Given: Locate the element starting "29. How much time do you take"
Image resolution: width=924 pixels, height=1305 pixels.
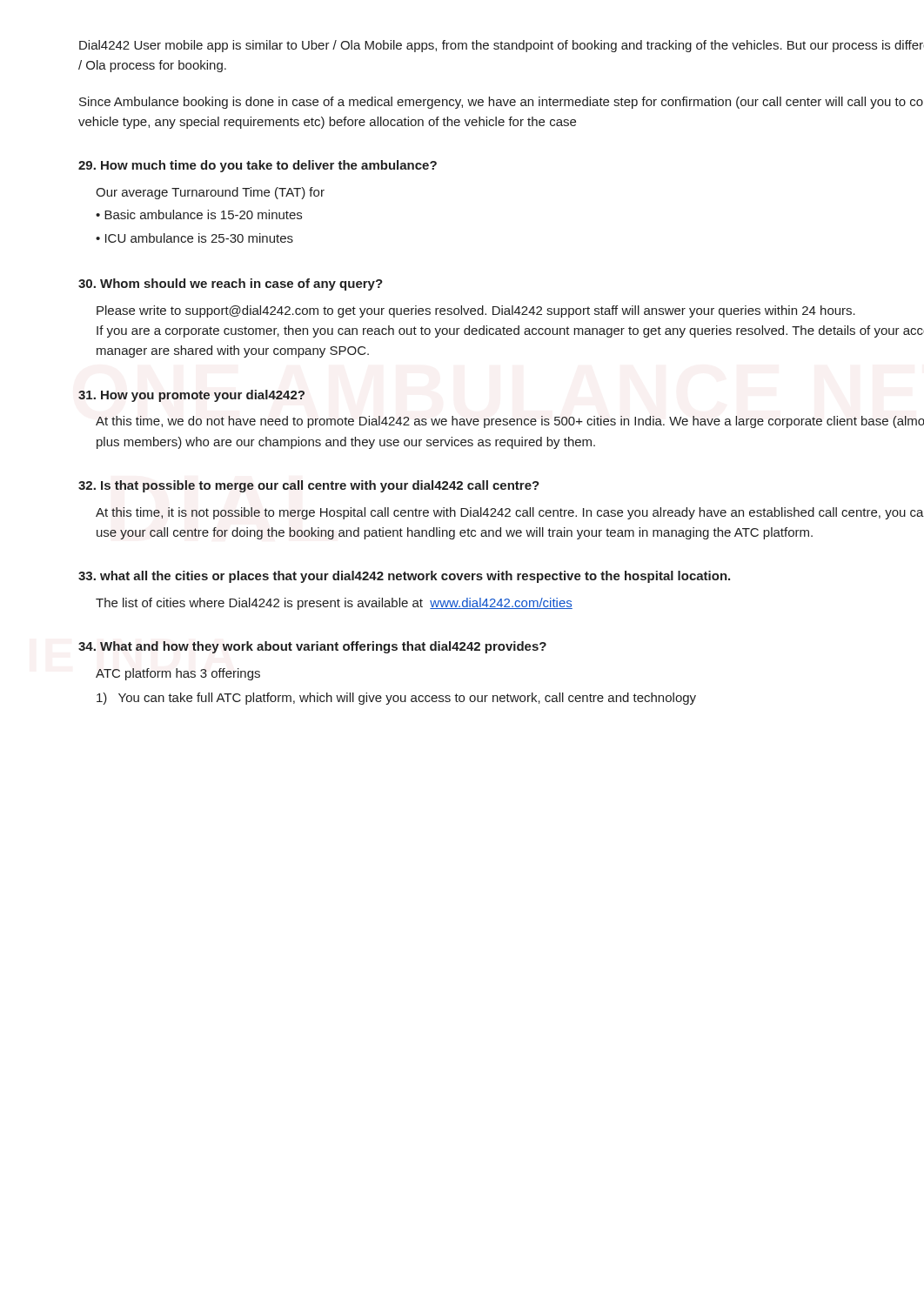Looking at the screenshot, I should click(258, 165).
